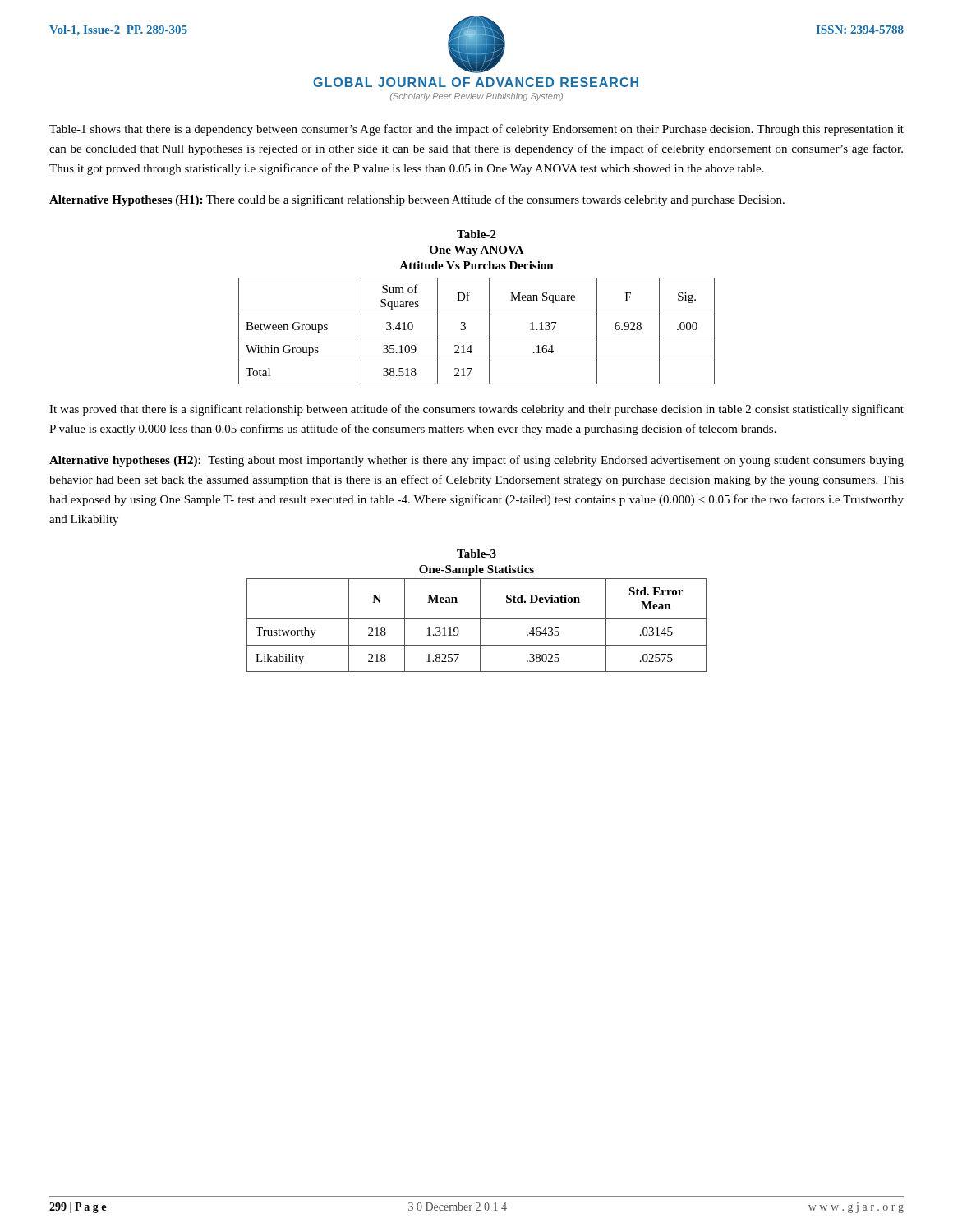Find the passage starting "One Way ANOVA"
Screen dimensions: 1232x953
(x=476, y=250)
